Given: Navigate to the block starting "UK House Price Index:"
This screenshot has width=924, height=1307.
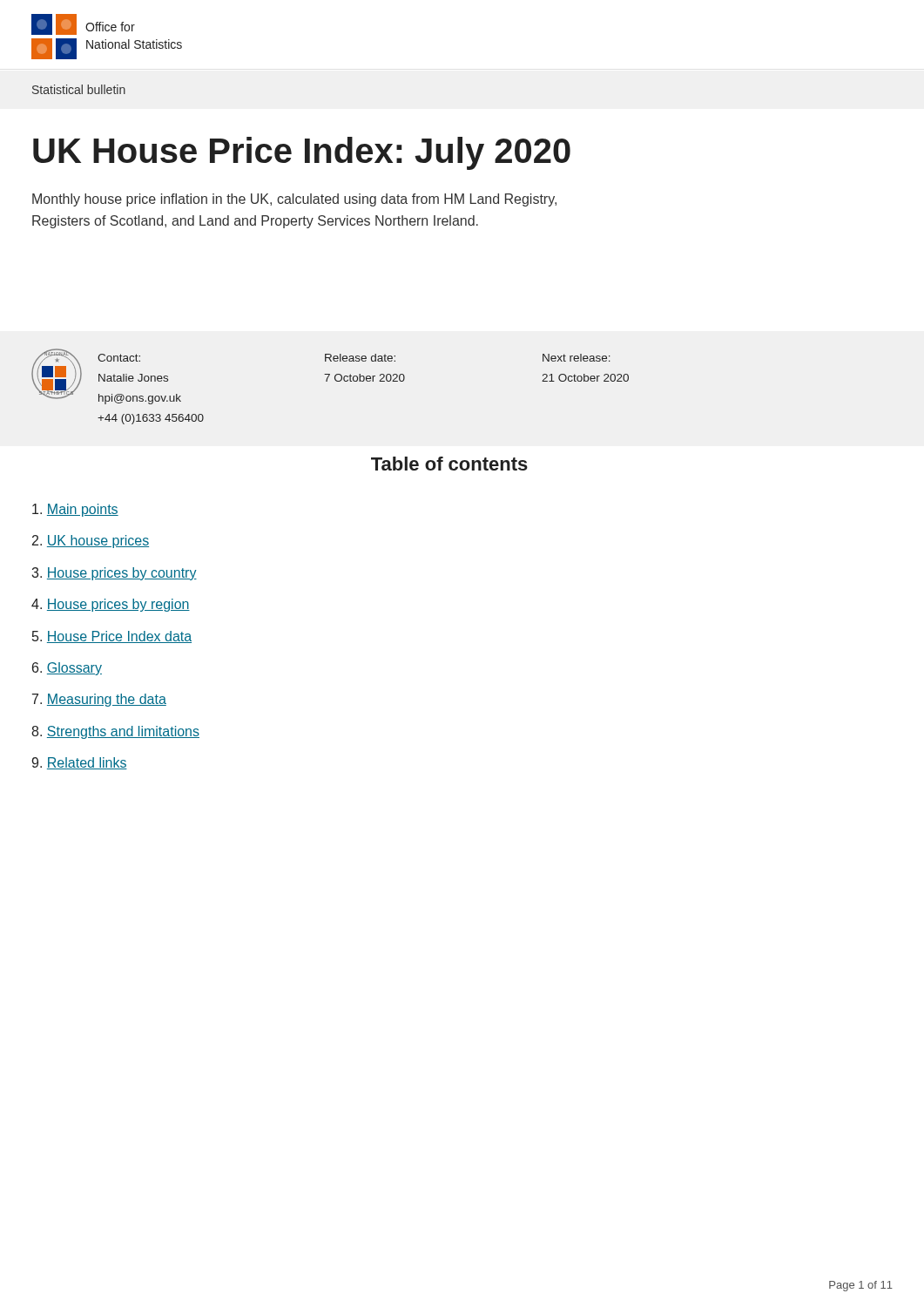Looking at the screenshot, I should pos(301,151).
